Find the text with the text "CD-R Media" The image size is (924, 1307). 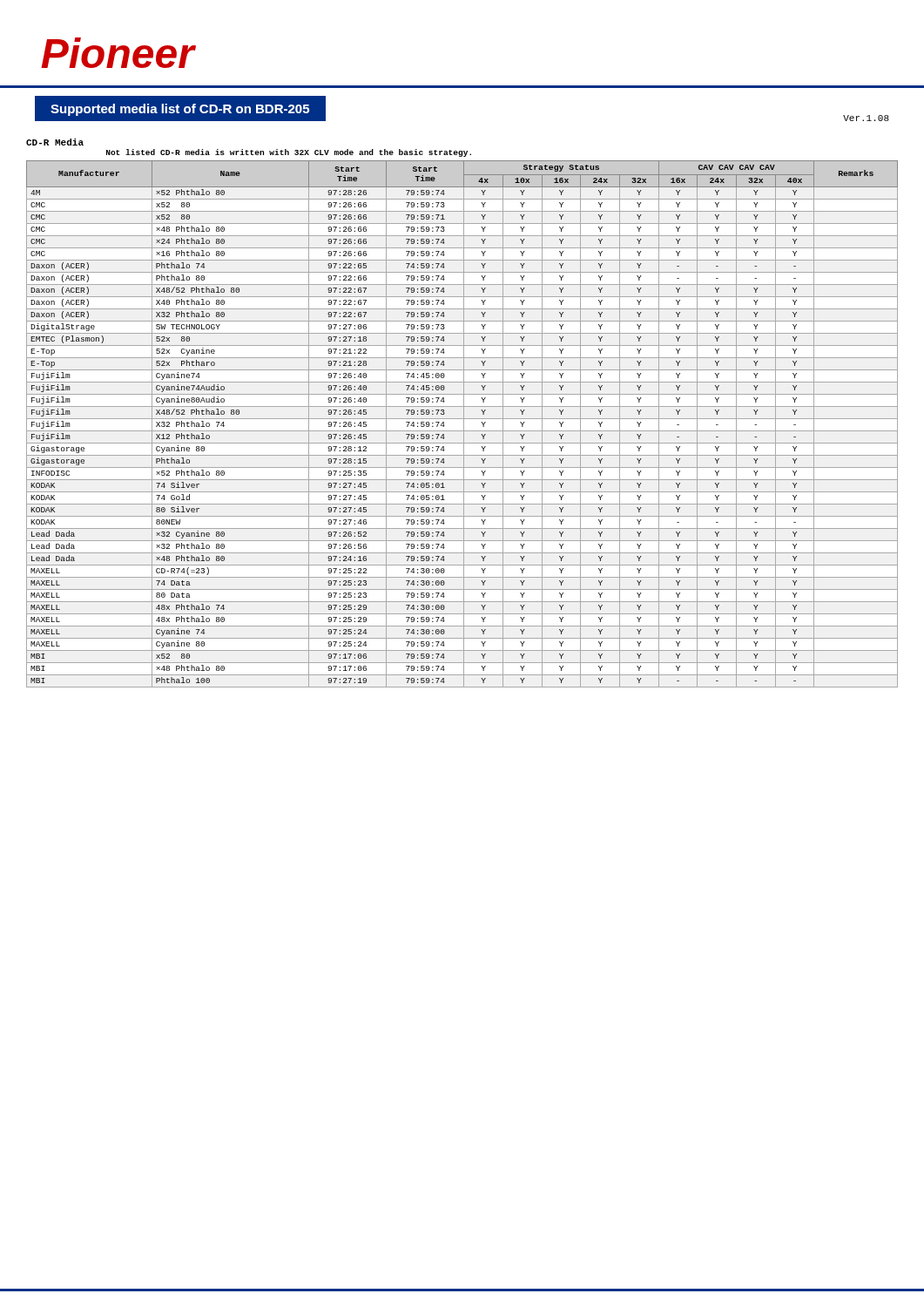[55, 143]
